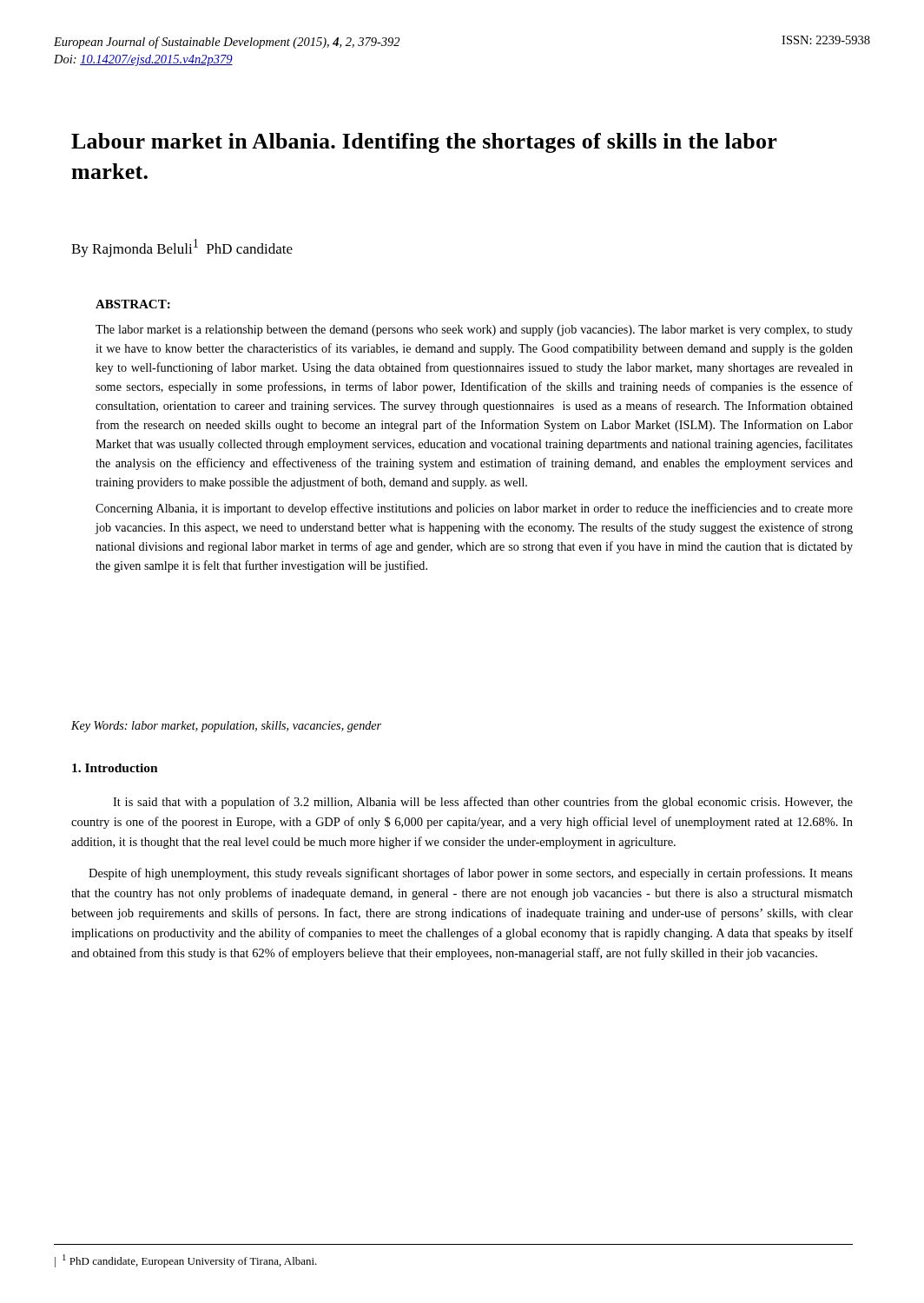Image resolution: width=924 pixels, height=1303 pixels.
Task: Select the text that reads "By Rajmonda Beluli1 PhD candidate"
Action: [182, 247]
